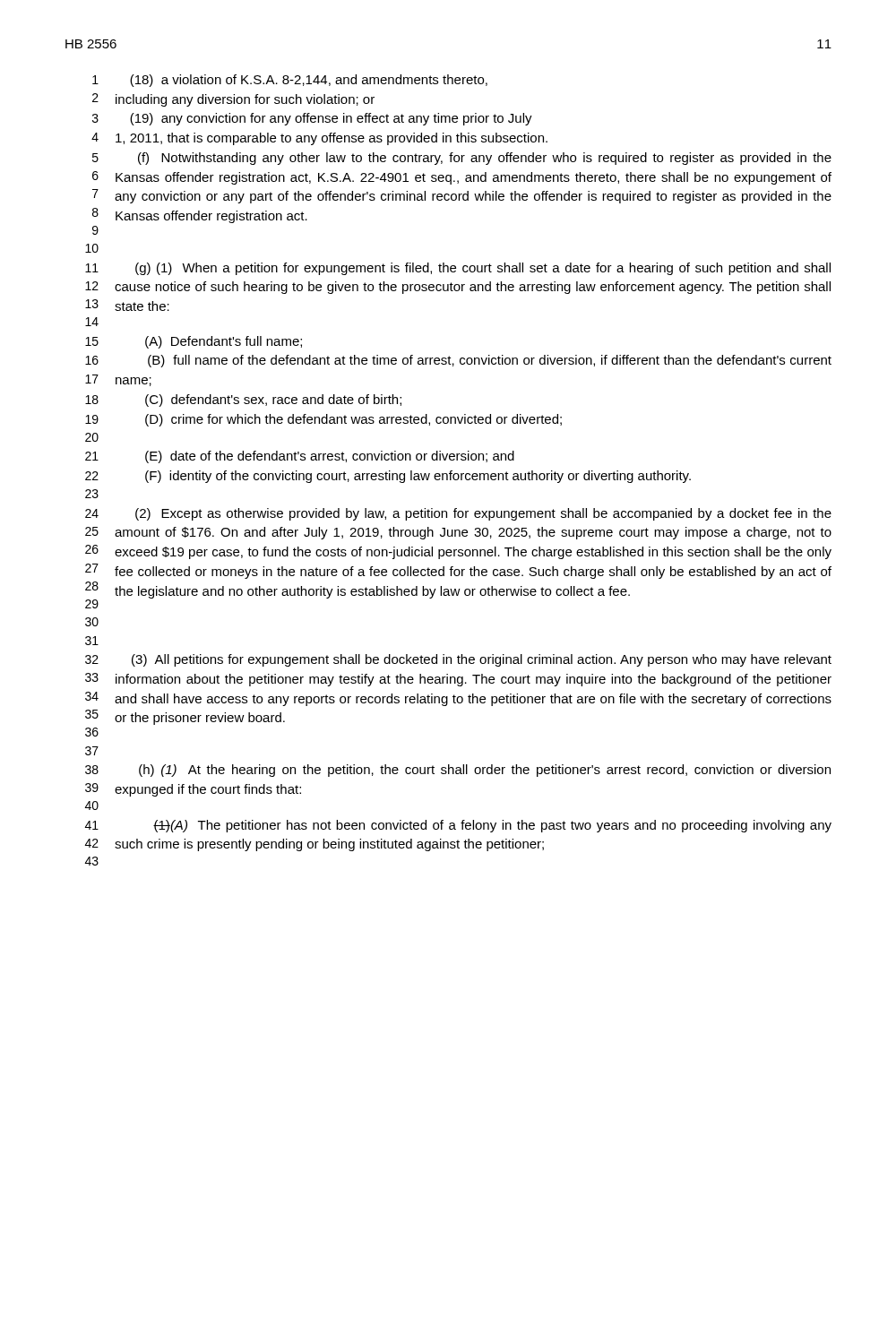Find the block starting "15 (A) Defendant's full name;"
This screenshot has height=1344, width=896.
point(194,342)
